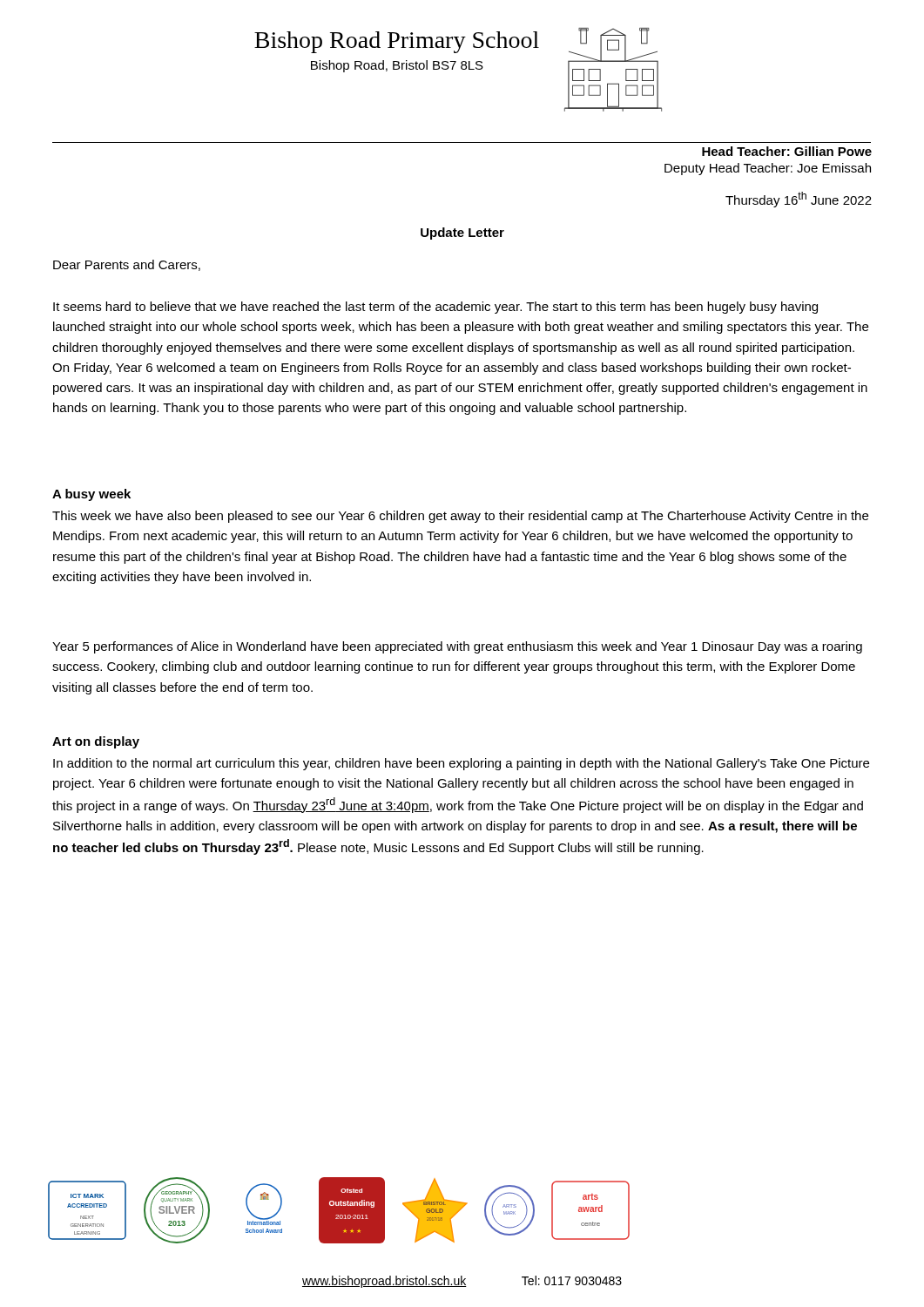Click where it says "A busy week"

pyautogui.click(x=92, y=494)
